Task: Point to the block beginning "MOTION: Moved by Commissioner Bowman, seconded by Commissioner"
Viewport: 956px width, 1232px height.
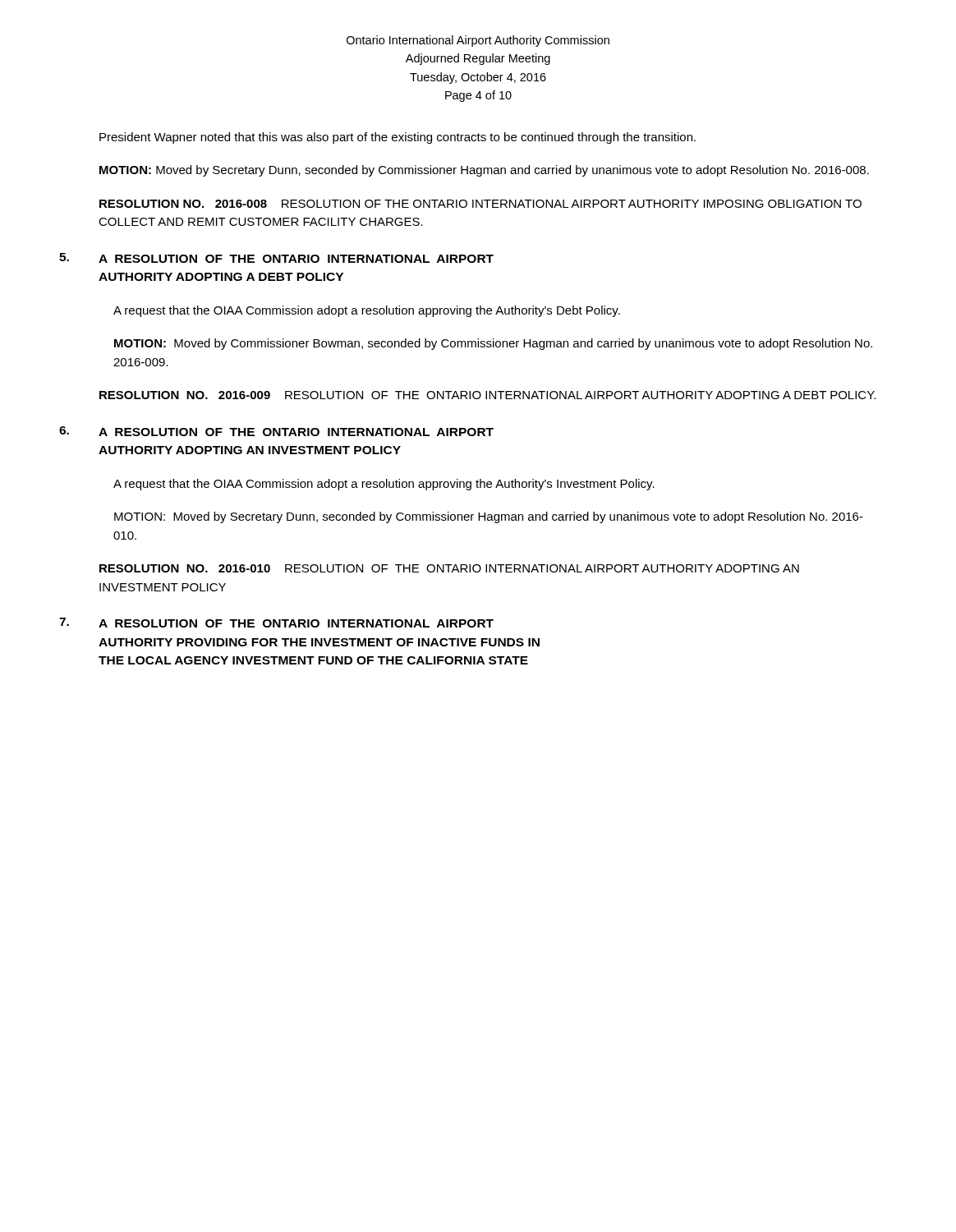Action: (x=493, y=352)
